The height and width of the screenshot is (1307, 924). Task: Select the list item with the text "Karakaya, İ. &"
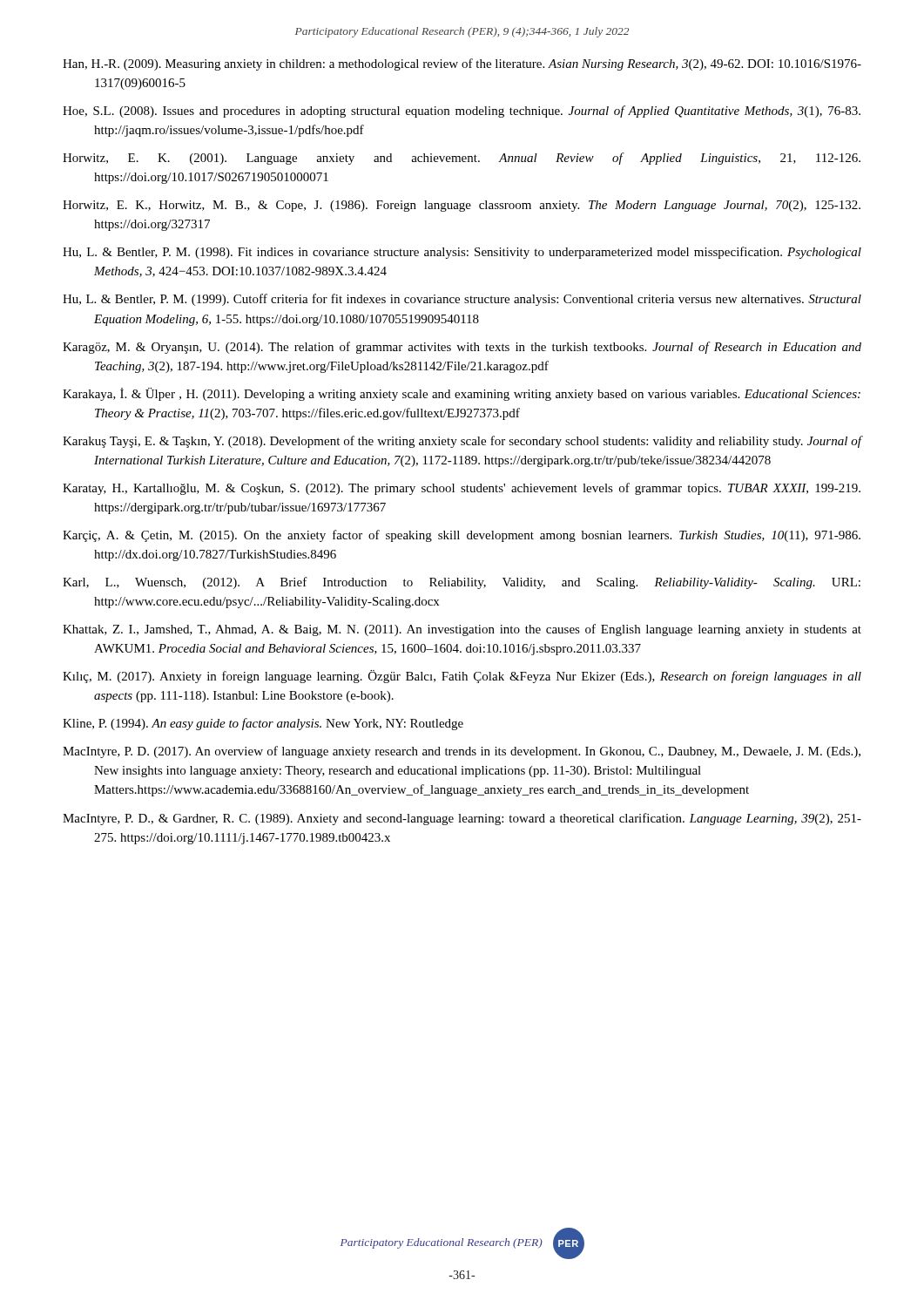tap(462, 403)
